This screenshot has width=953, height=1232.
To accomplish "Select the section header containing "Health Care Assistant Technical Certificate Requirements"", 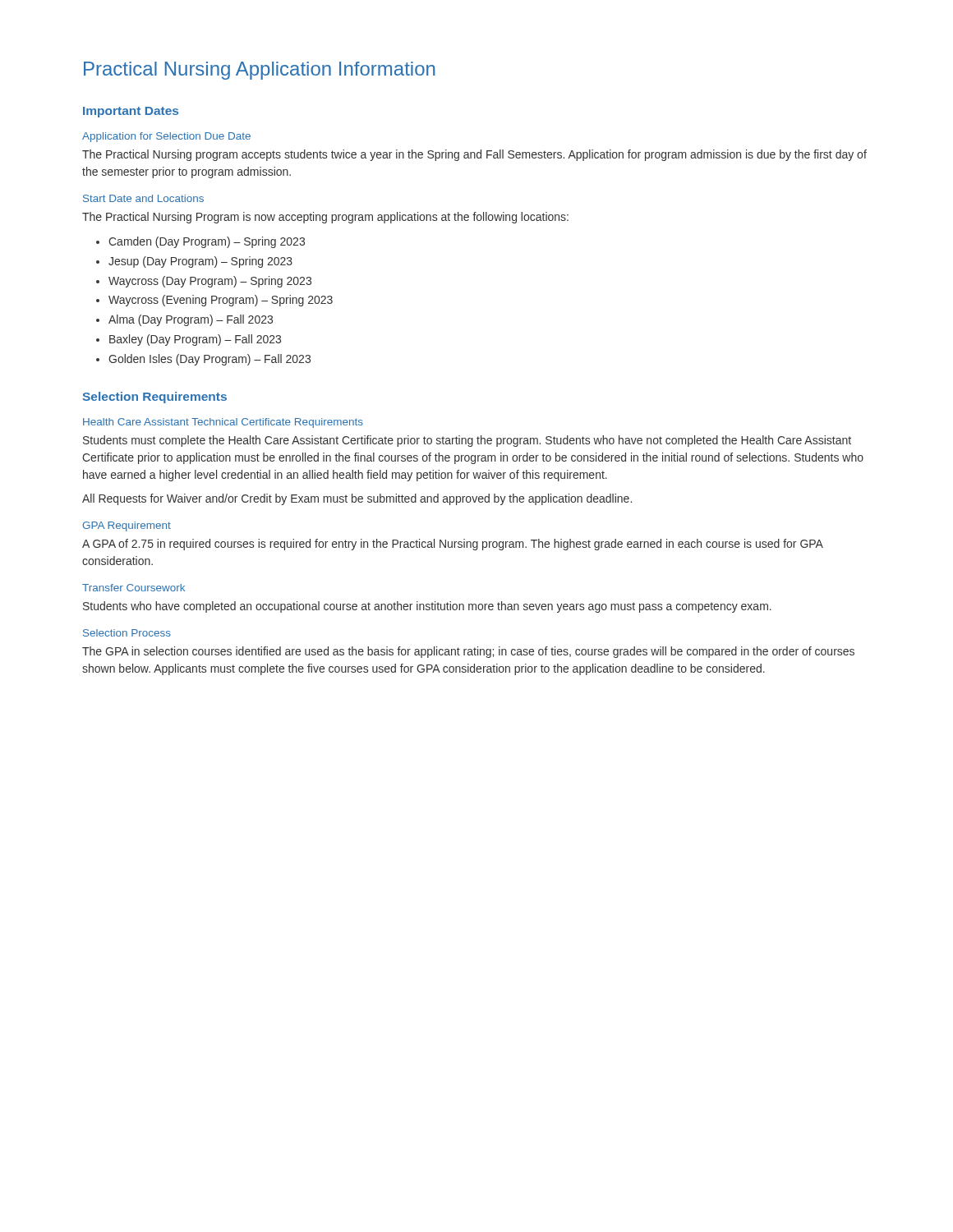I will 223,421.
